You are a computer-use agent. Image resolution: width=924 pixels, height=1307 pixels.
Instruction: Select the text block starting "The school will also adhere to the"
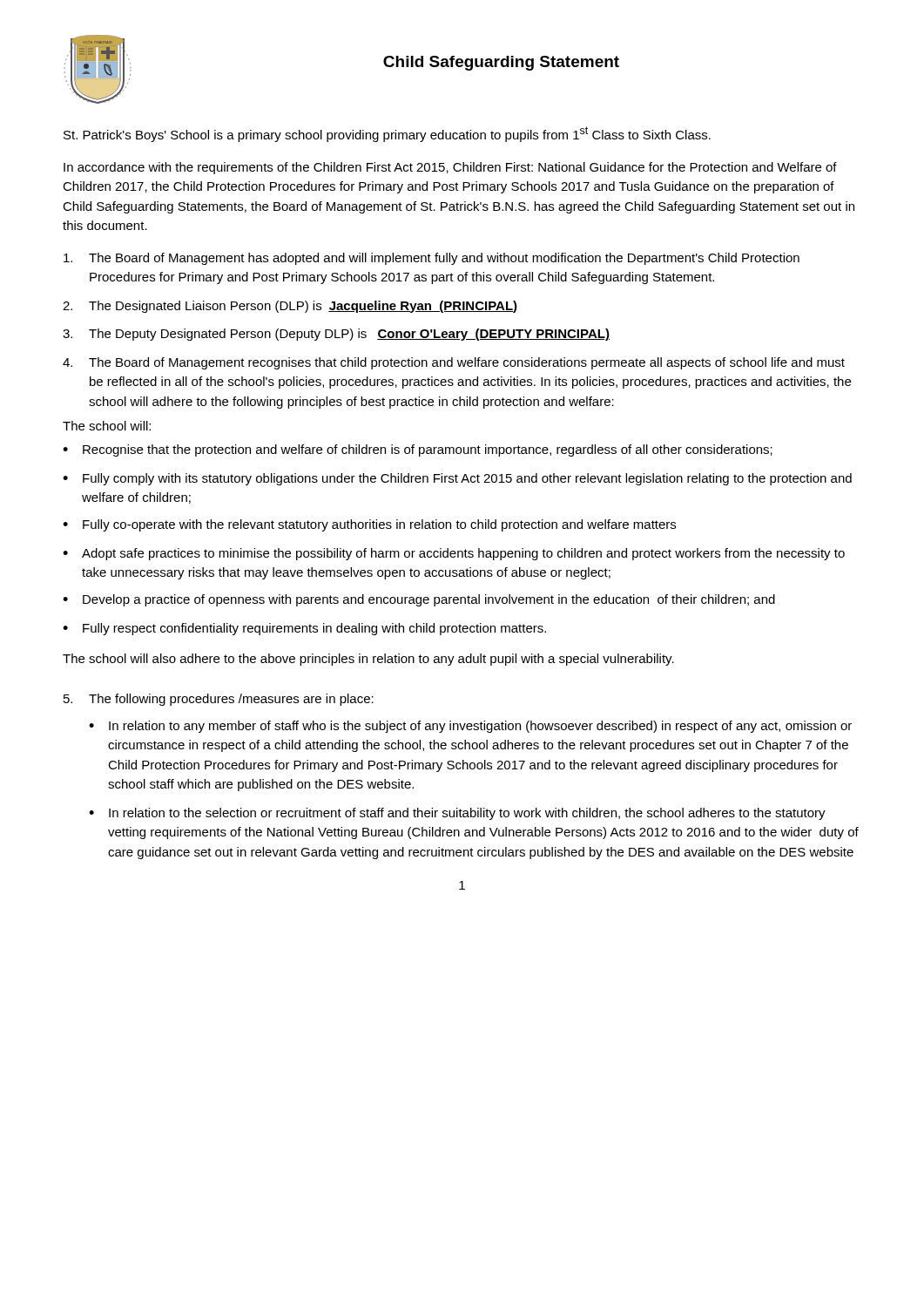point(369,658)
